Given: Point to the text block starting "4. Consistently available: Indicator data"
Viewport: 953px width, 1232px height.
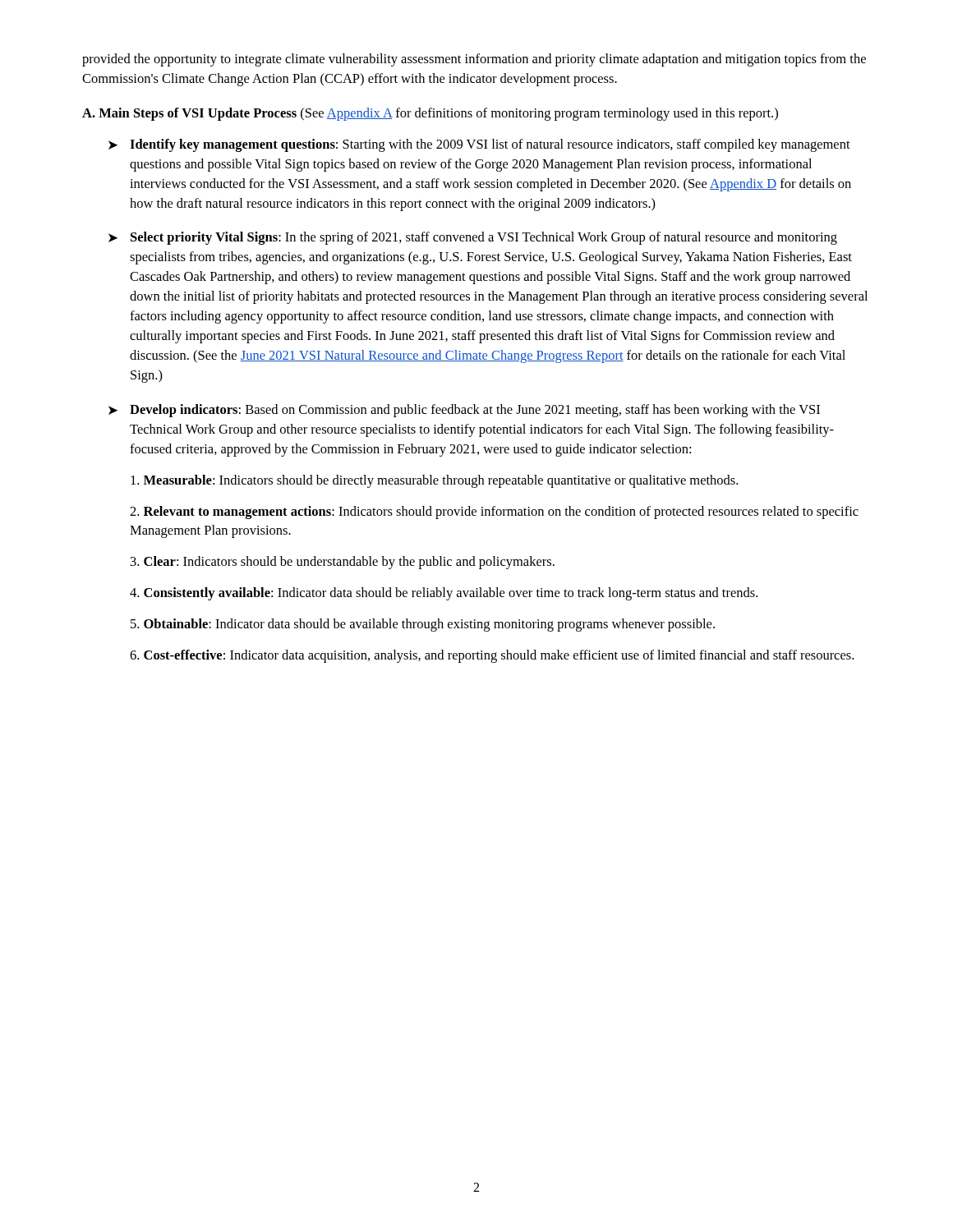Looking at the screenshot, I should tap(444, 593).
